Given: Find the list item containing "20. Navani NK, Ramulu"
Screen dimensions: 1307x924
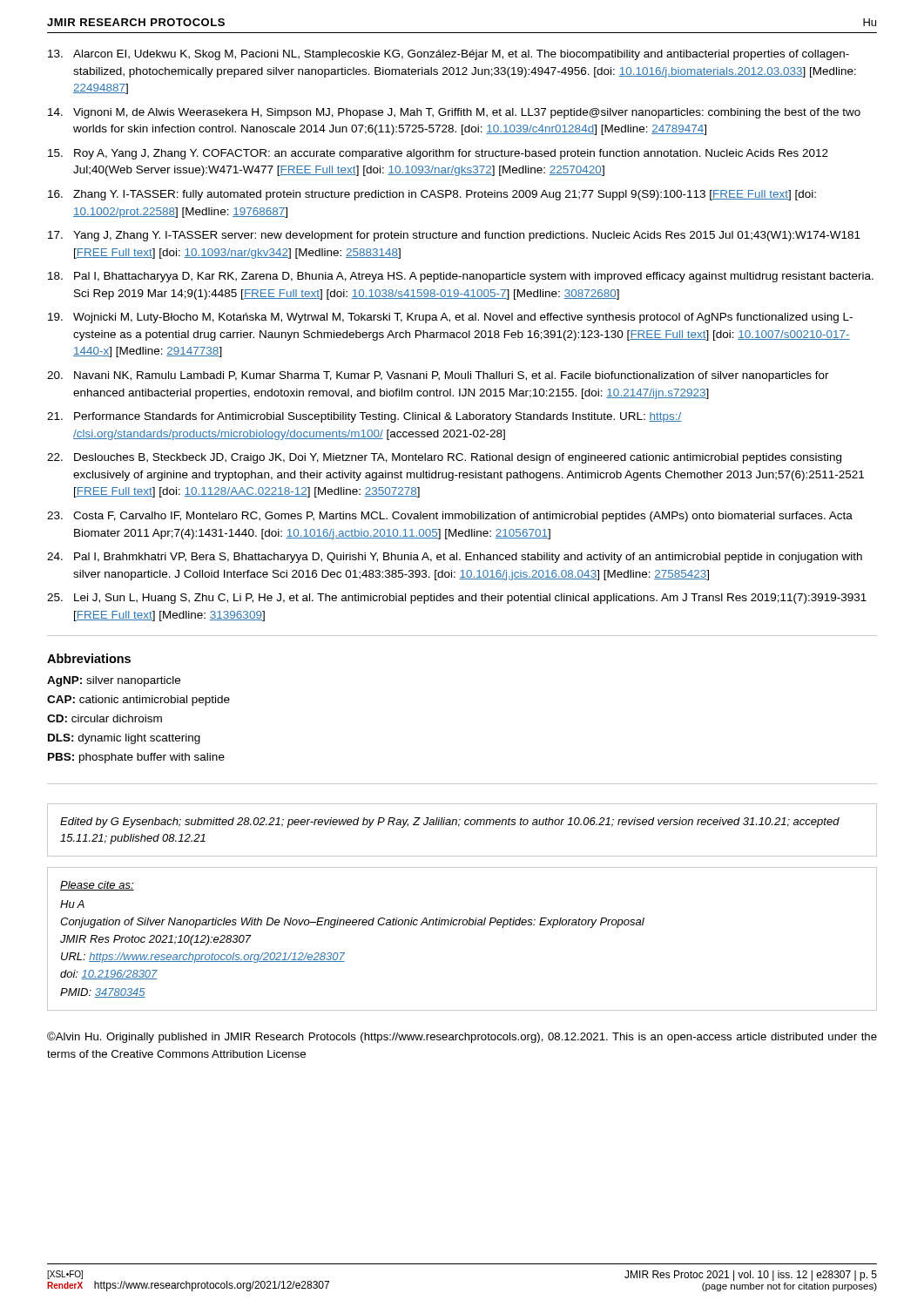Looking at the screenshot, I should (462, 384).
